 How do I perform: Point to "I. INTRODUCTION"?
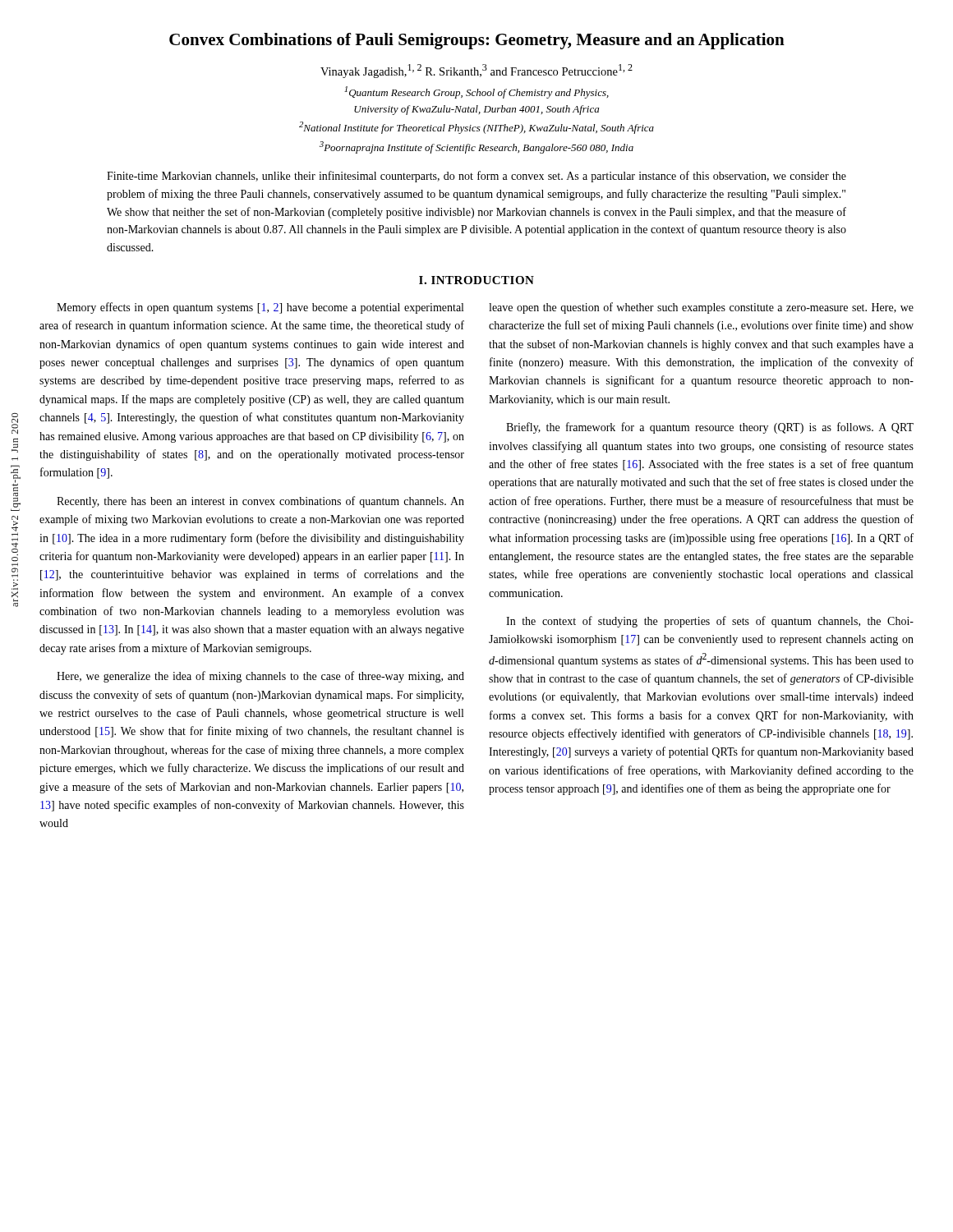point(476,280)
